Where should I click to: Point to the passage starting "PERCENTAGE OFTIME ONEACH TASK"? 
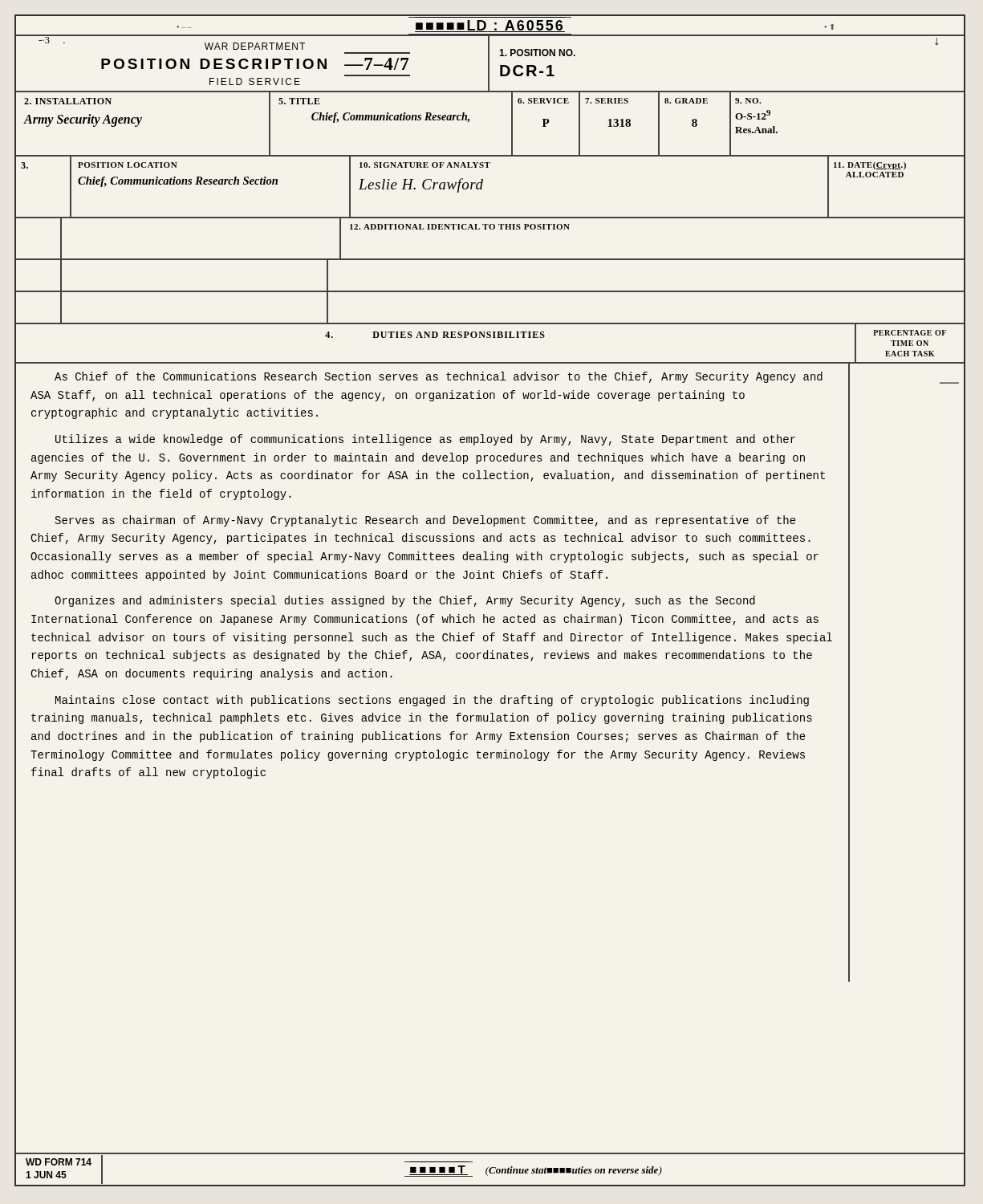[x=910, y=343]
